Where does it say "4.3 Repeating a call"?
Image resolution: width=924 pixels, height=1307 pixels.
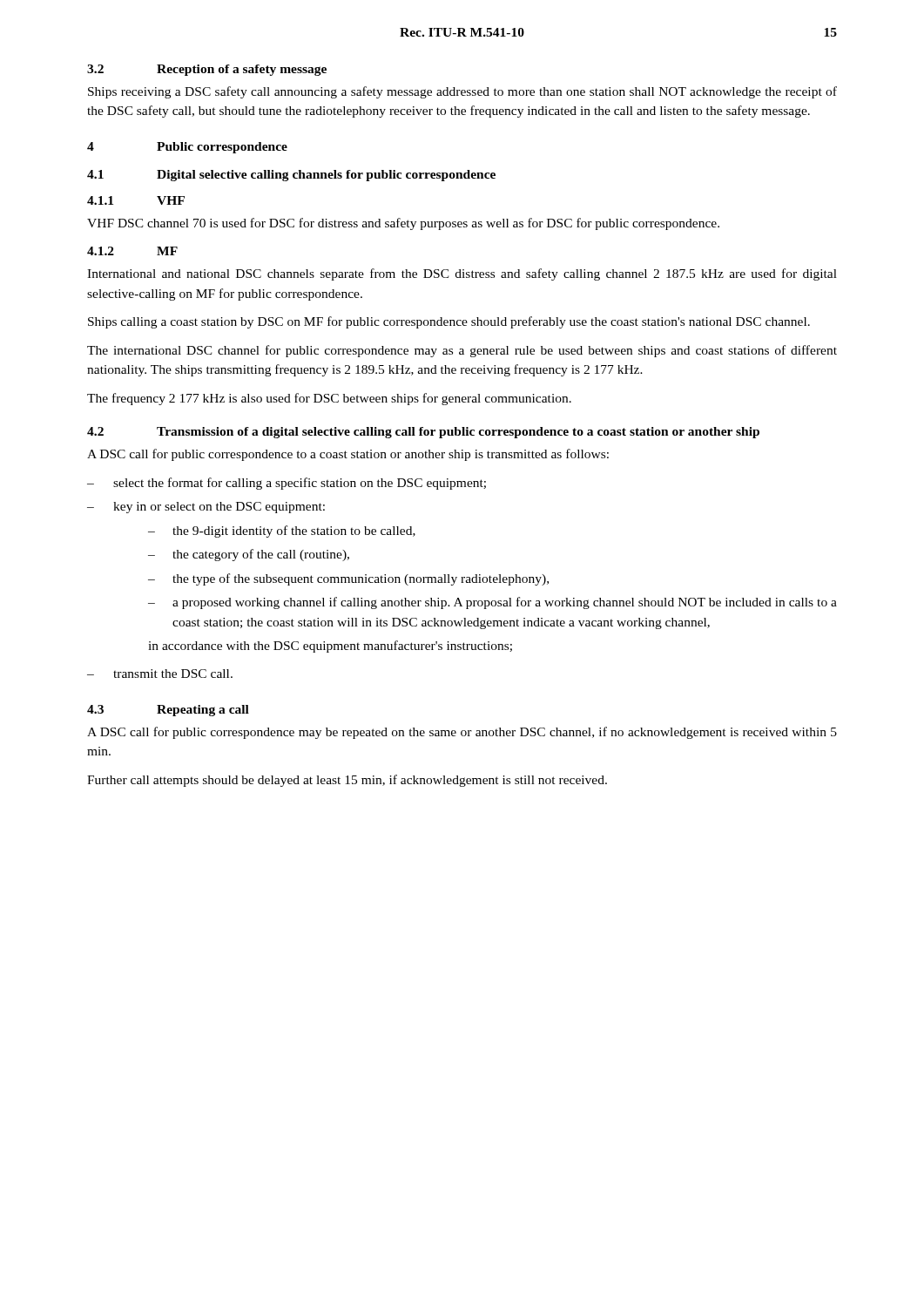(168, 709)
